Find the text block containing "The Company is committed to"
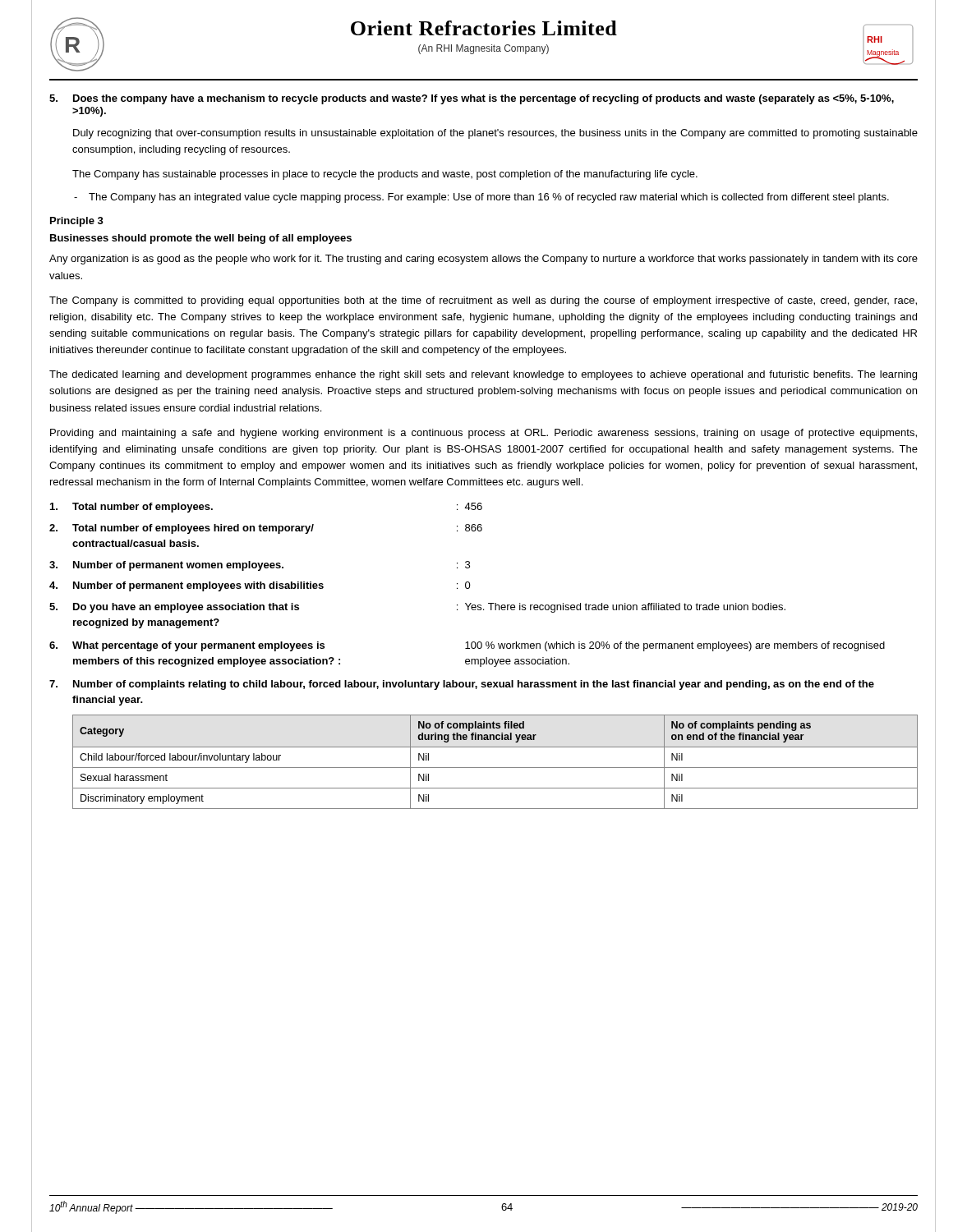Image resolution: width=967 pixels, height=1232 pixels. (x=484, y=325)
